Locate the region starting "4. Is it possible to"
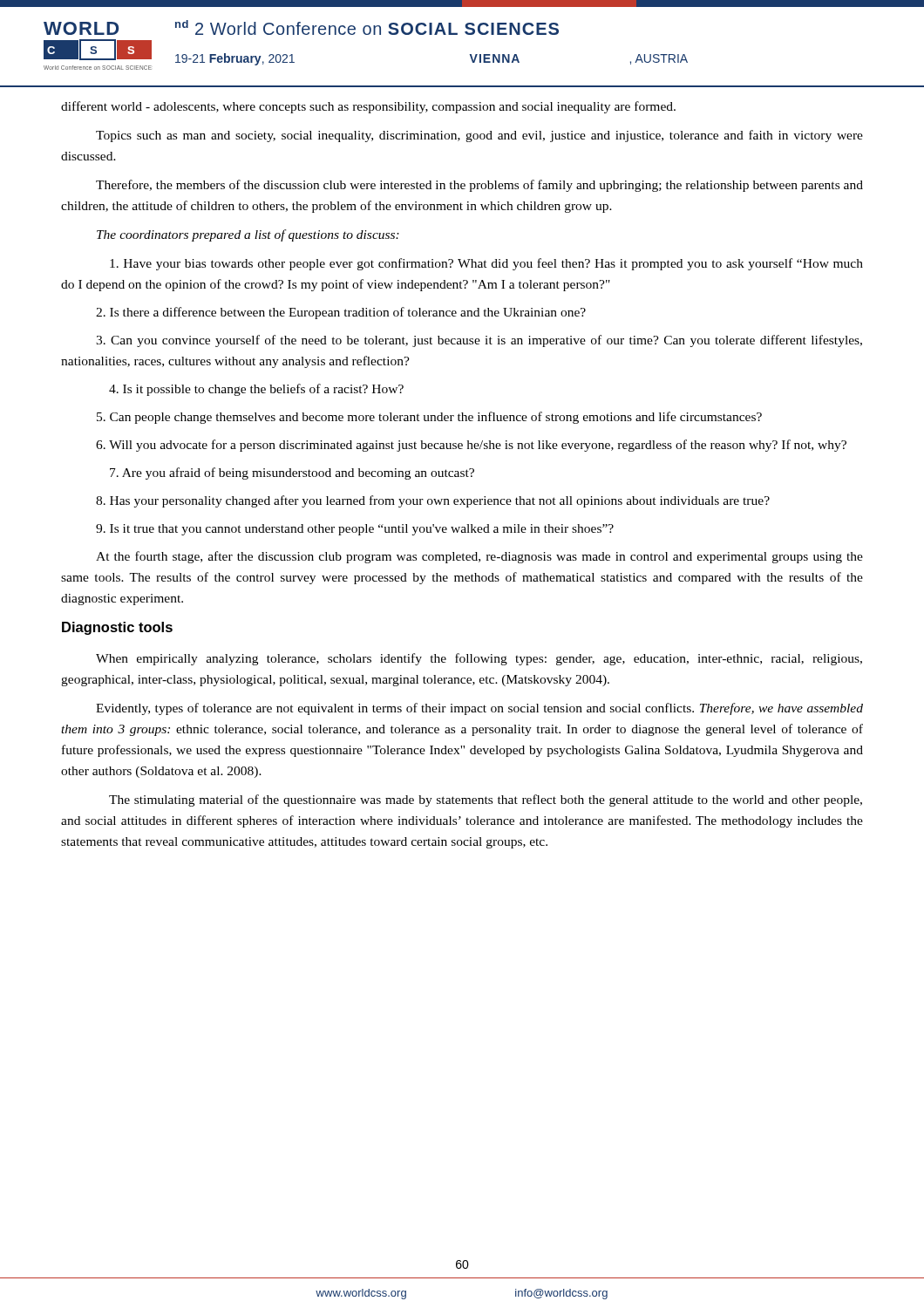 [256, 390]
